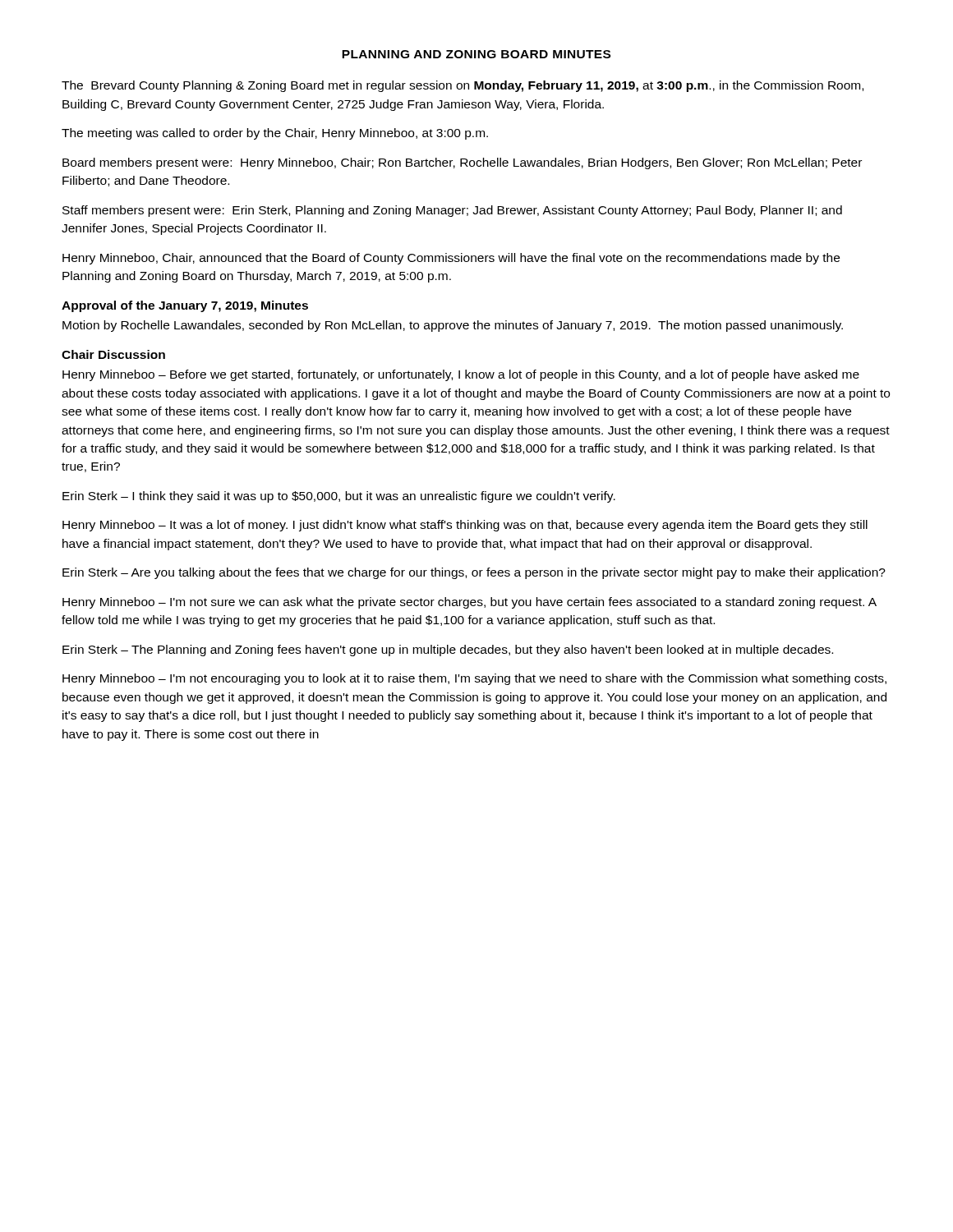
Task: Where is the passage that starts "Erin Sterk – The Planning and Zoning fees"?
Action: [x=448, y=649]
